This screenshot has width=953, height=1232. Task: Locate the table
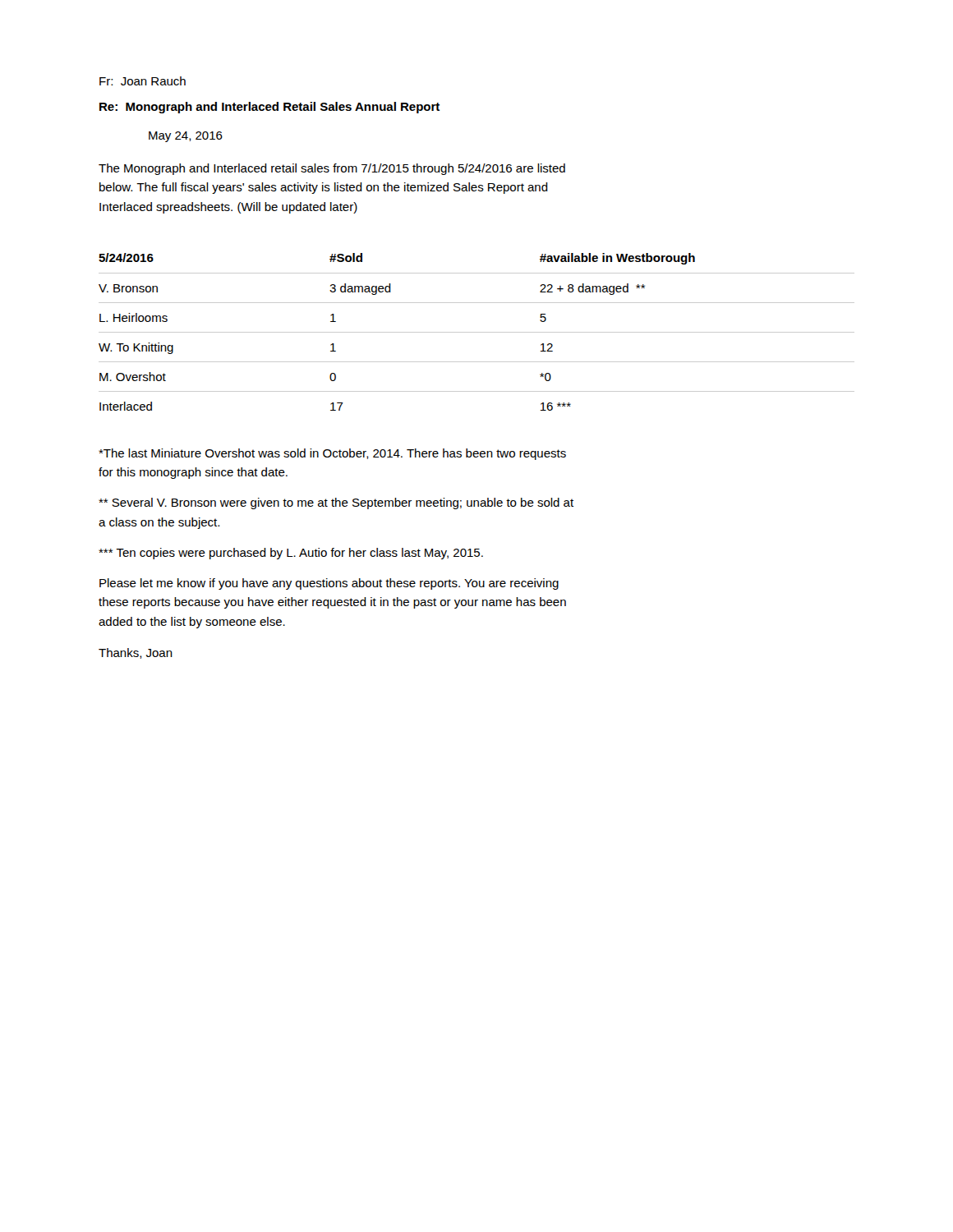(x=476, y=331)
